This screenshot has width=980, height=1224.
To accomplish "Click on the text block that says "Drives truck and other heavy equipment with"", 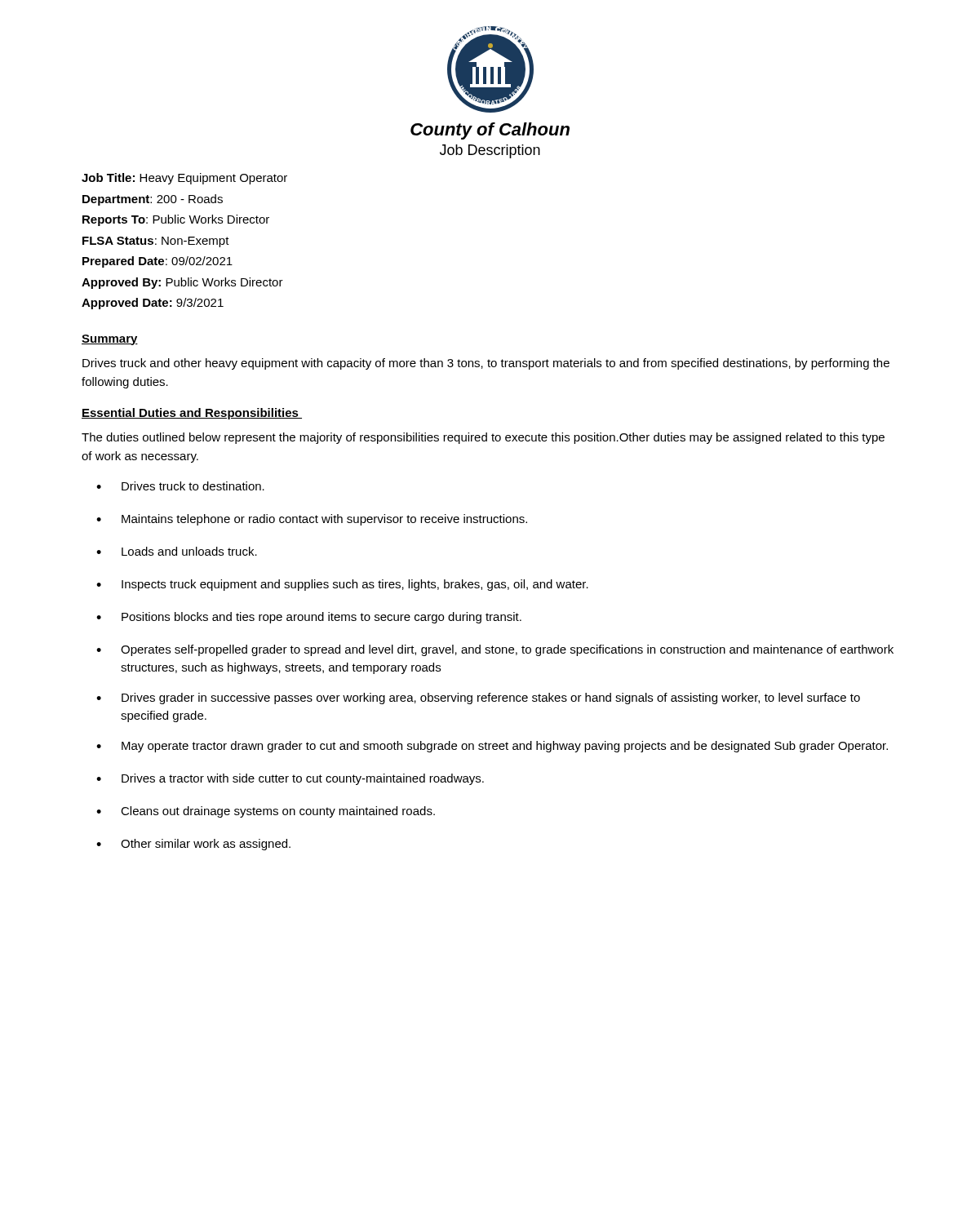I will [486, 372].
